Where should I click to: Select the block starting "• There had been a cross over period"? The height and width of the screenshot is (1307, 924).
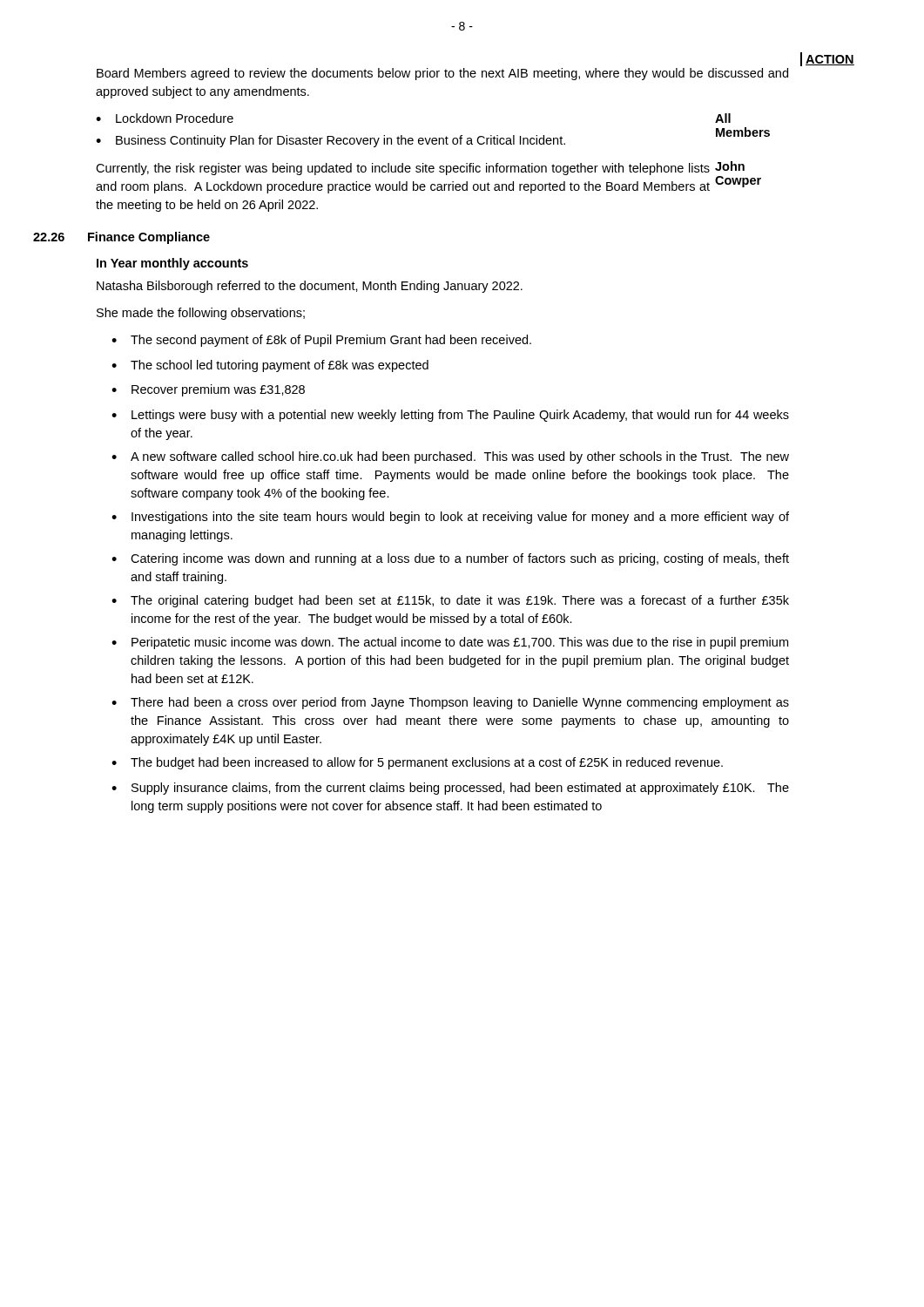click(x=442, y=721)
